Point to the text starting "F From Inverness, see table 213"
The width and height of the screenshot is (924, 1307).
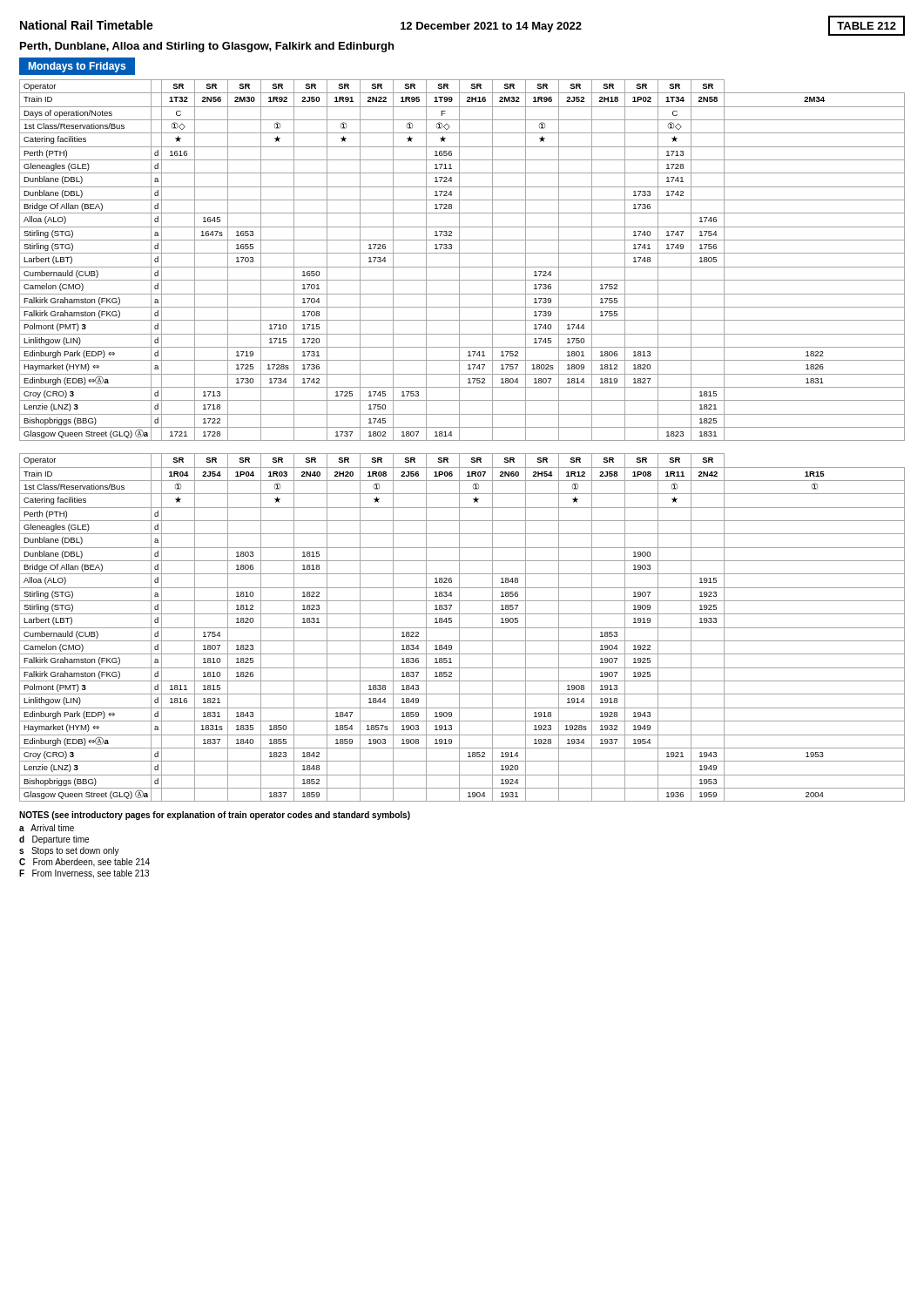[x=84, y=874]
